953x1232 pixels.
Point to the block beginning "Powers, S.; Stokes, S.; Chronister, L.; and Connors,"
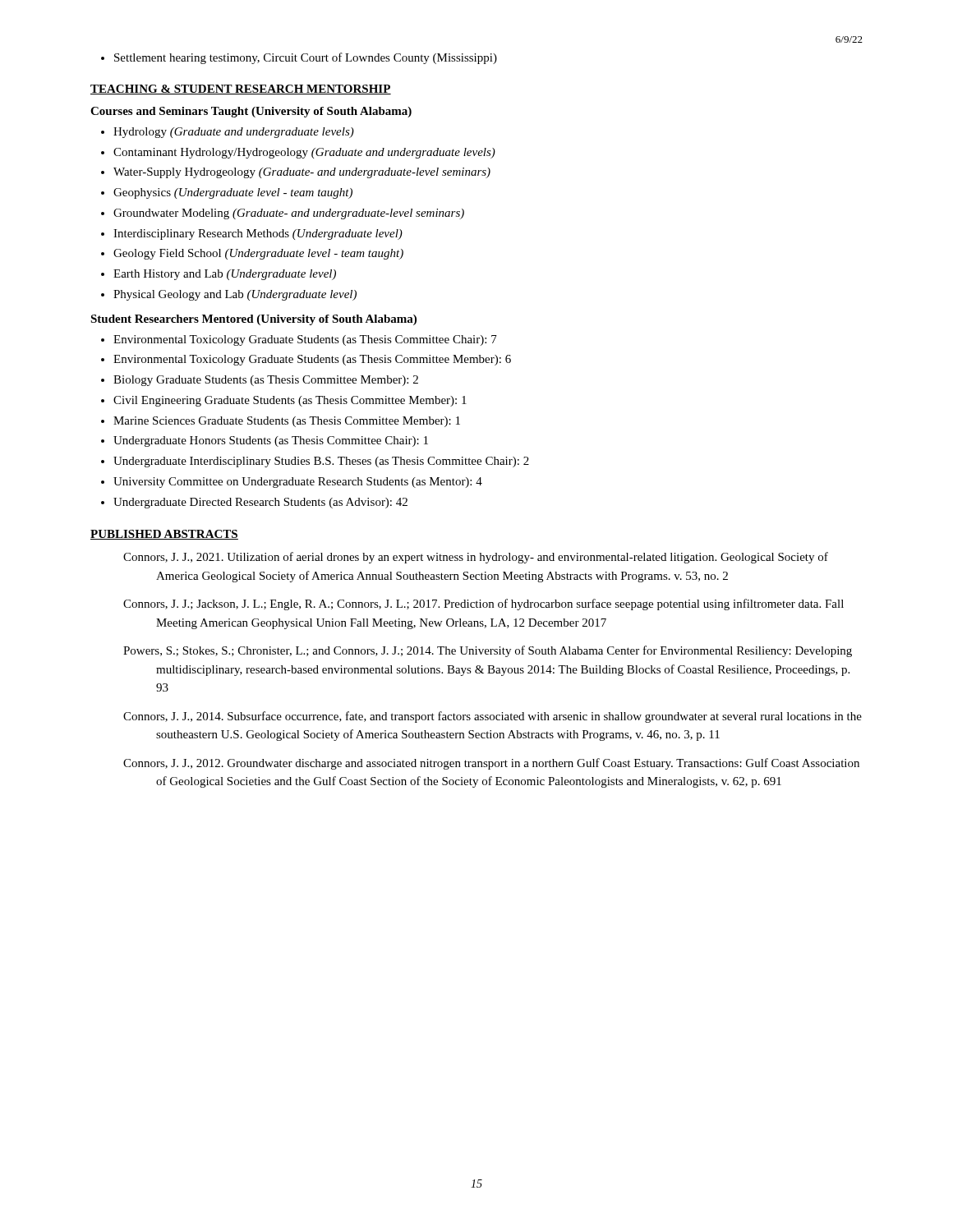pos(488,669)
